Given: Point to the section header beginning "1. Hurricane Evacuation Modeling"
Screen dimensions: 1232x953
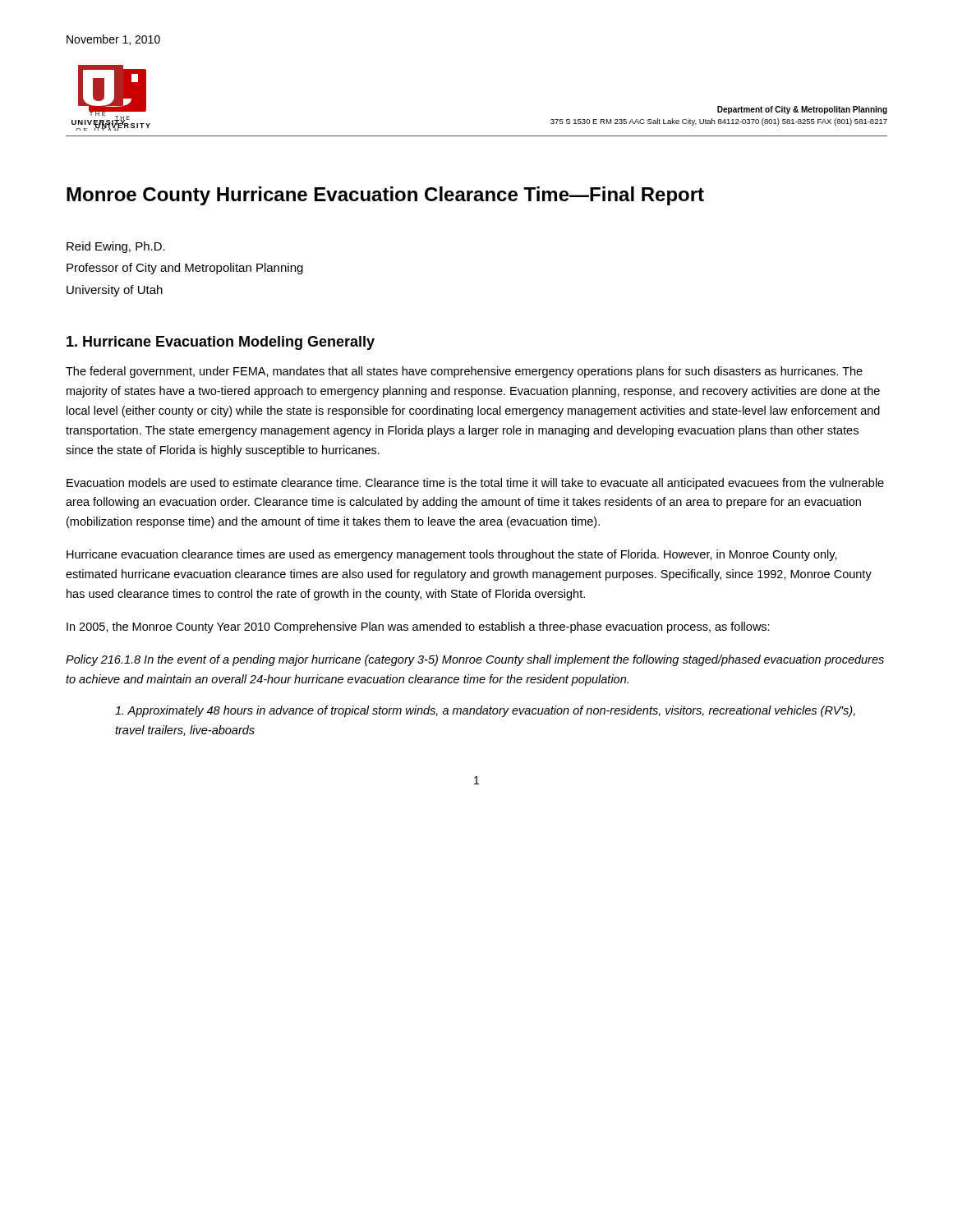Looking at the screenshot, I should point(220,342).
